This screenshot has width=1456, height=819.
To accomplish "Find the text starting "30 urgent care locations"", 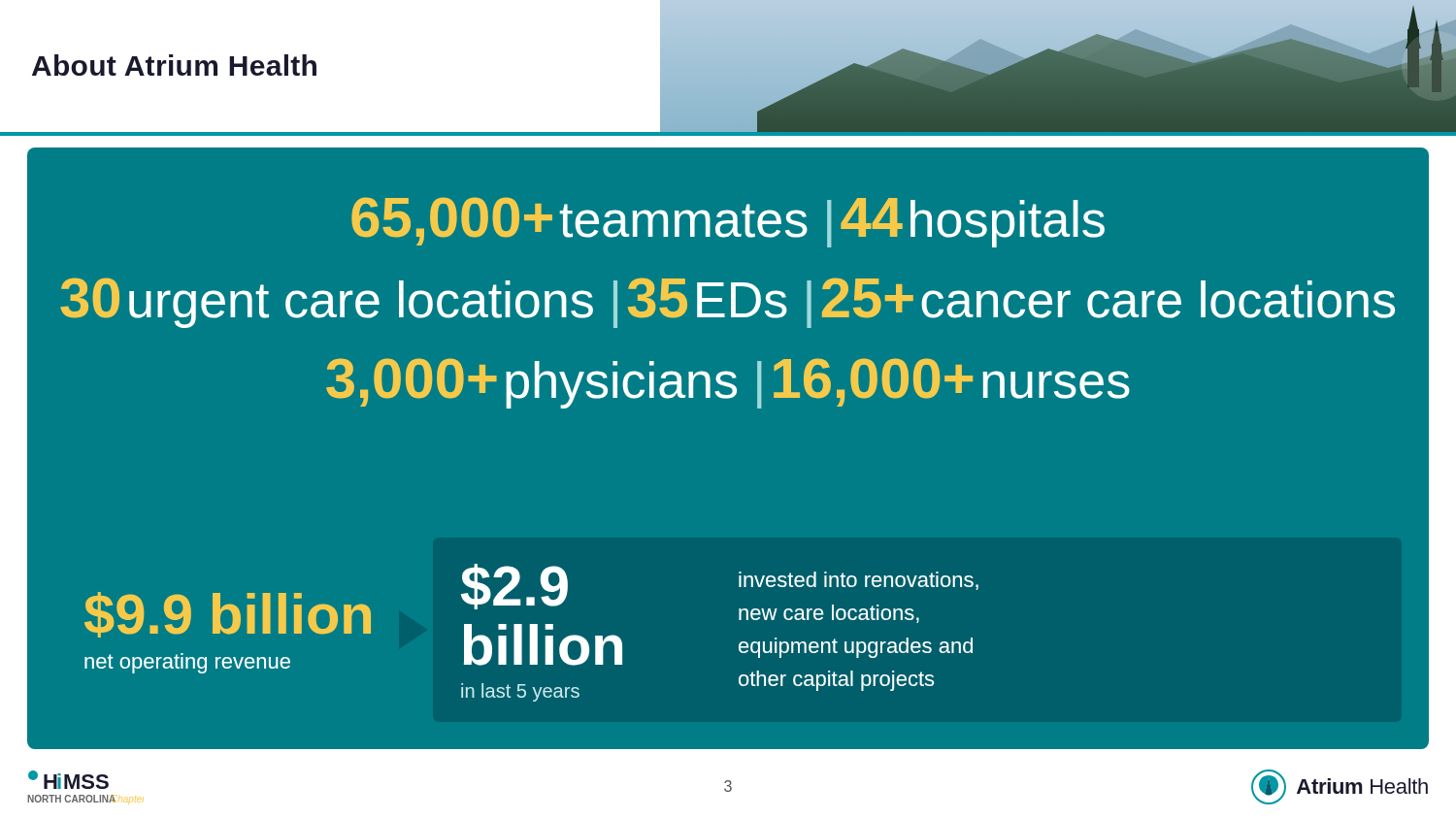I will (728, 297).
